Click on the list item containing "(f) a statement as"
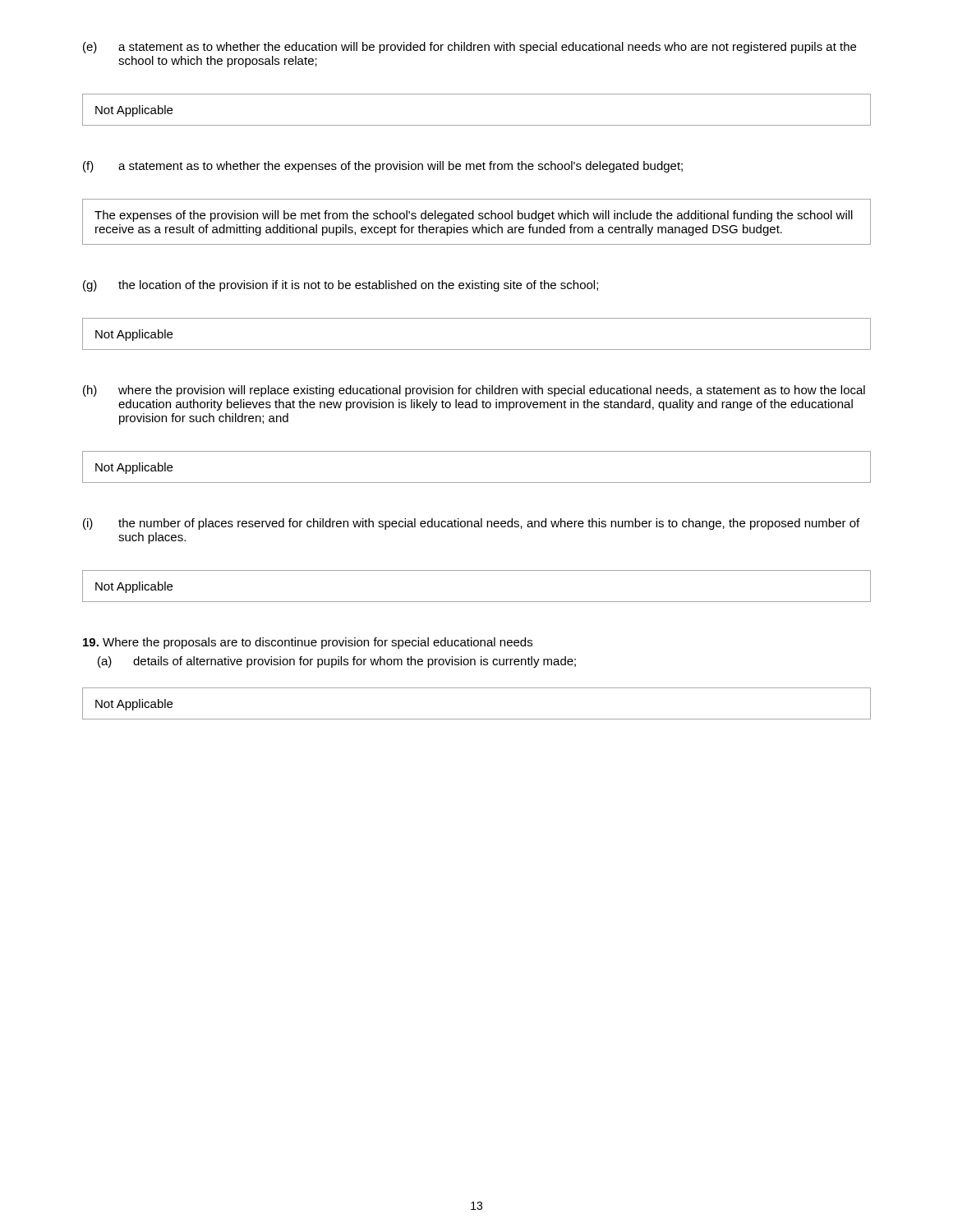The image size is (953, 1232). pos(476,166)
